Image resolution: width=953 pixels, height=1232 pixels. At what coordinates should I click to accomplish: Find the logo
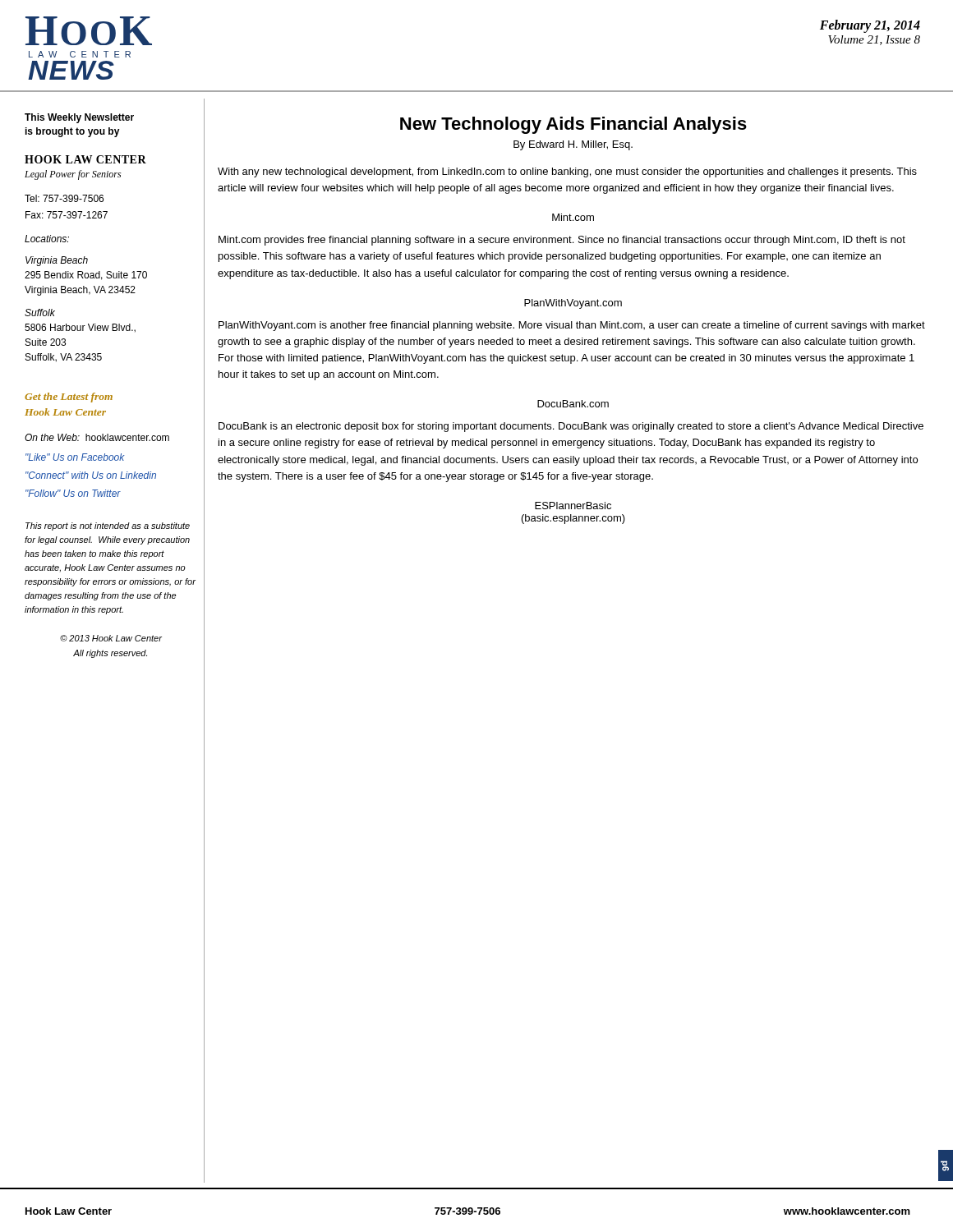click(x=115, y=48)
